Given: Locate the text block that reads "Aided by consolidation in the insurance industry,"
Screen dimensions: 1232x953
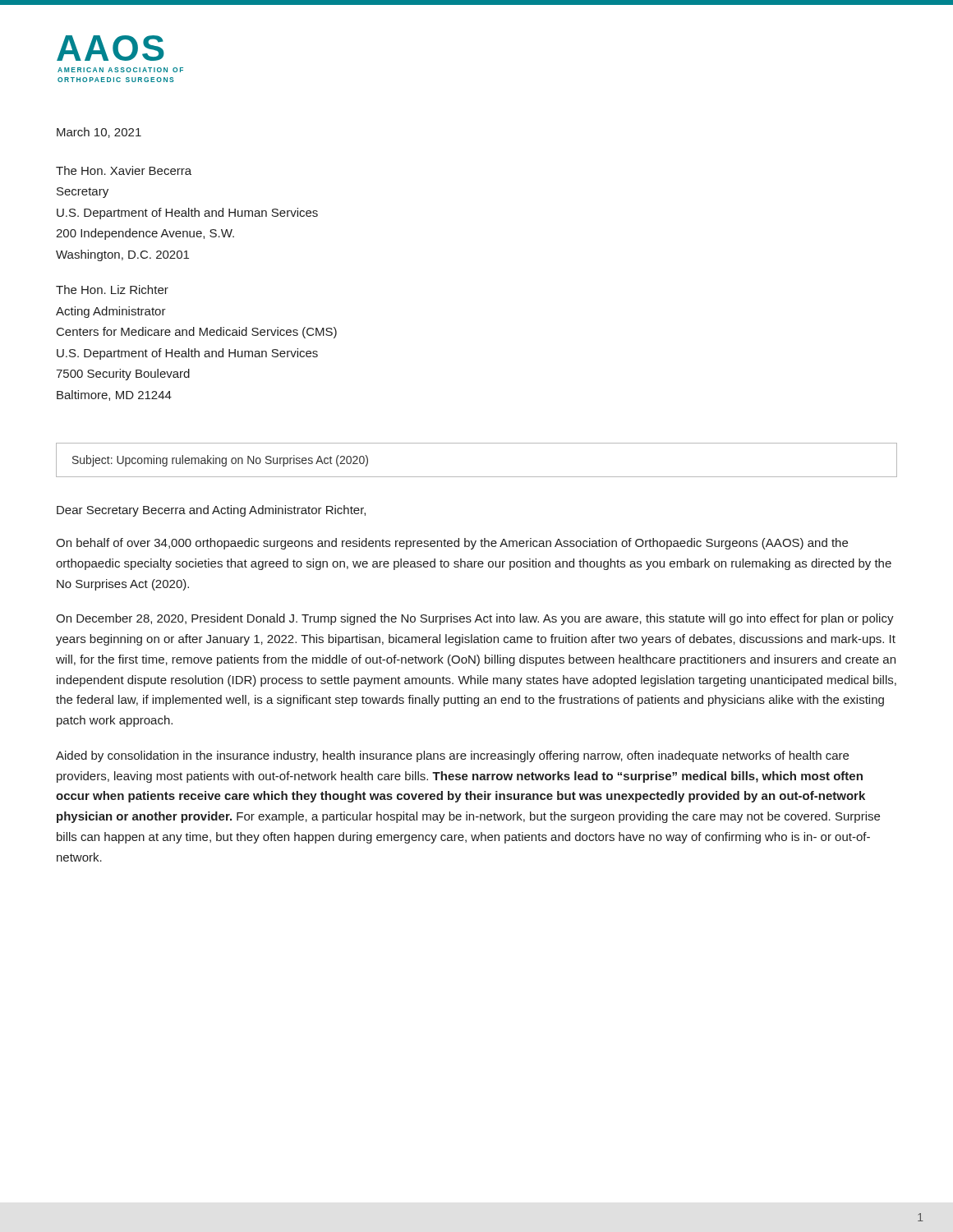Looking at the screenshot, I should pyautogui.click(x=468, y=806).
